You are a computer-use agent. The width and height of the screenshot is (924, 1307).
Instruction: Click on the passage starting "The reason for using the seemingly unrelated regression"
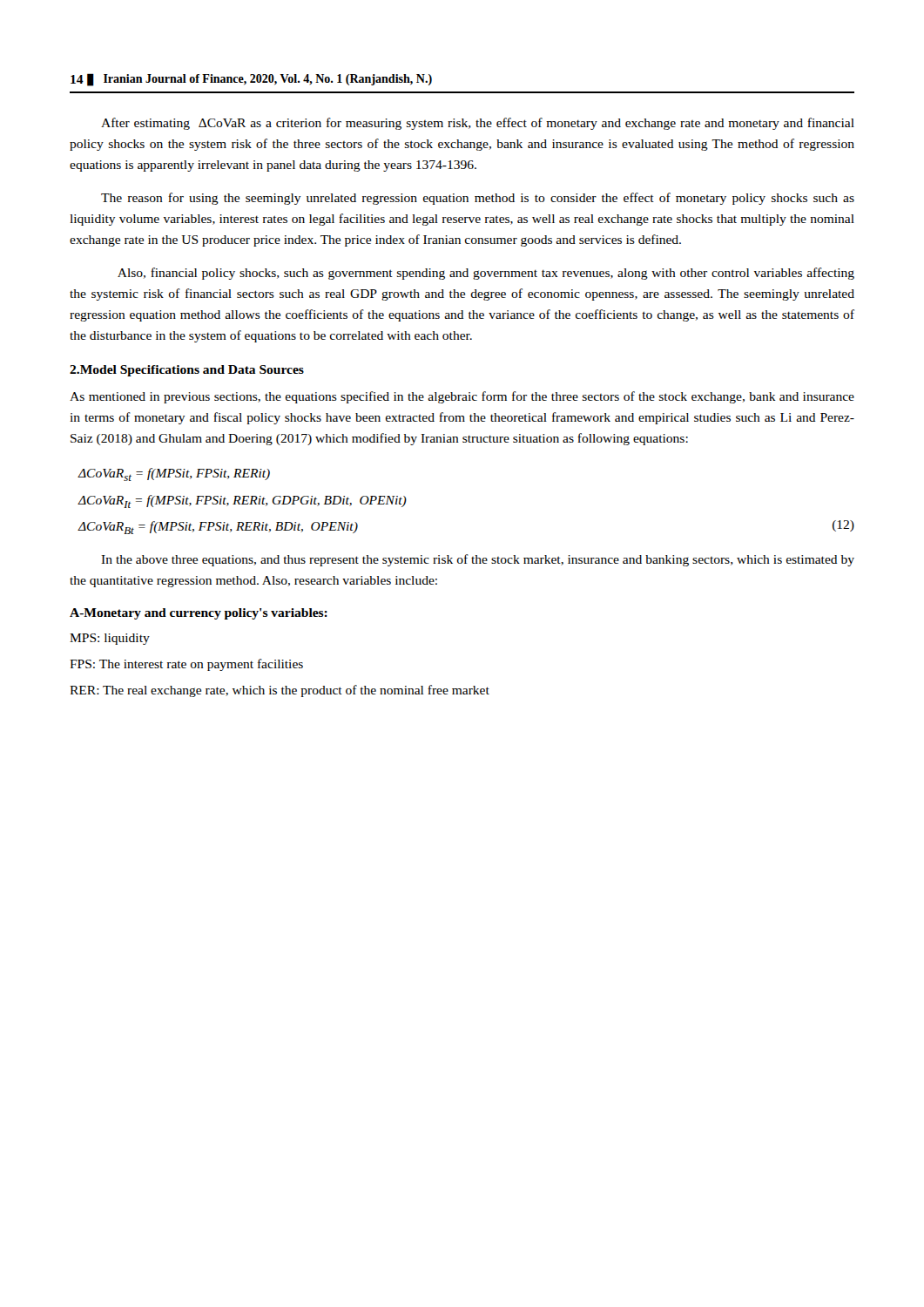coord(462,218)
